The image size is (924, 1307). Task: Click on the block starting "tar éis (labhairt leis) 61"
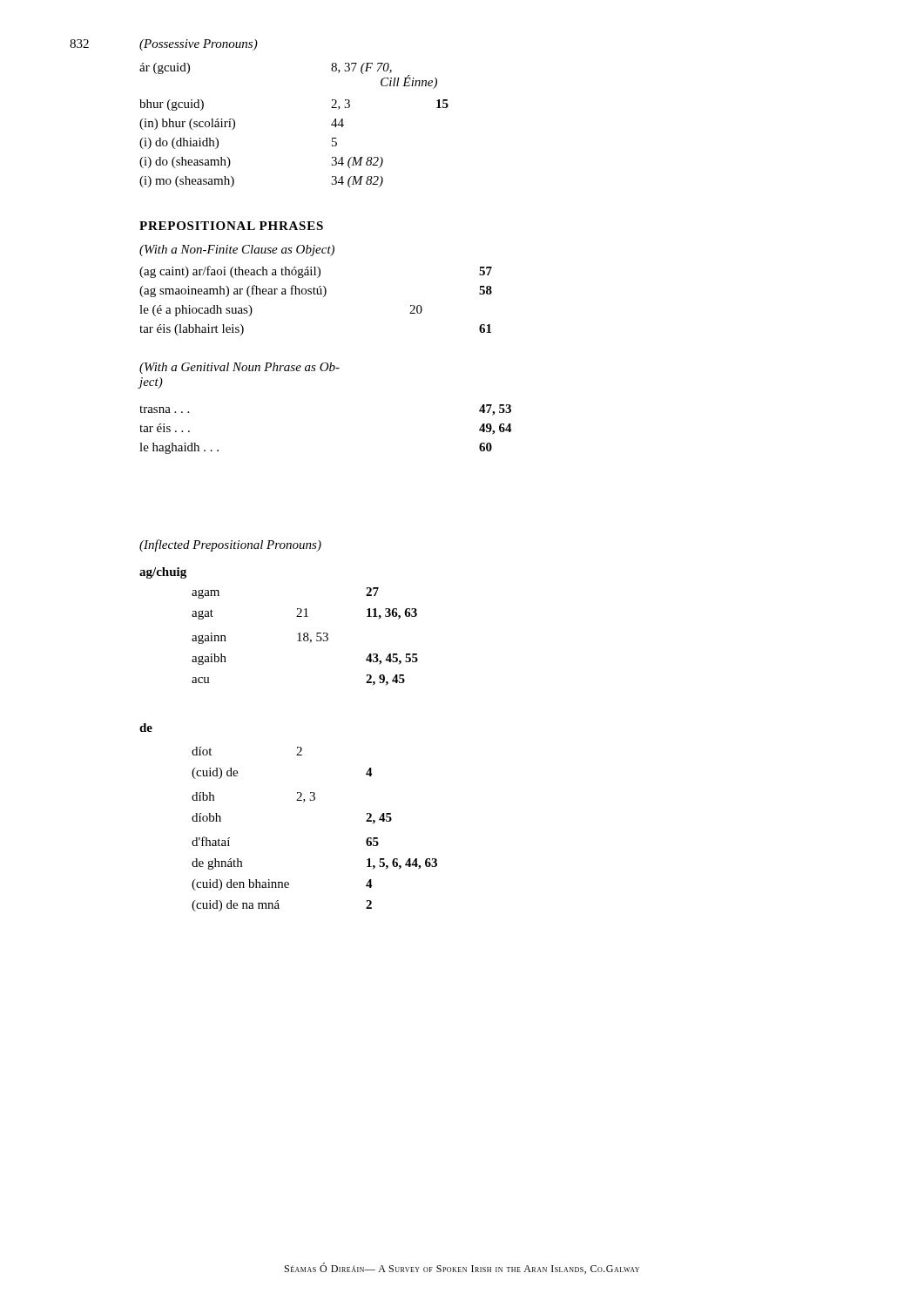[196, 330]
